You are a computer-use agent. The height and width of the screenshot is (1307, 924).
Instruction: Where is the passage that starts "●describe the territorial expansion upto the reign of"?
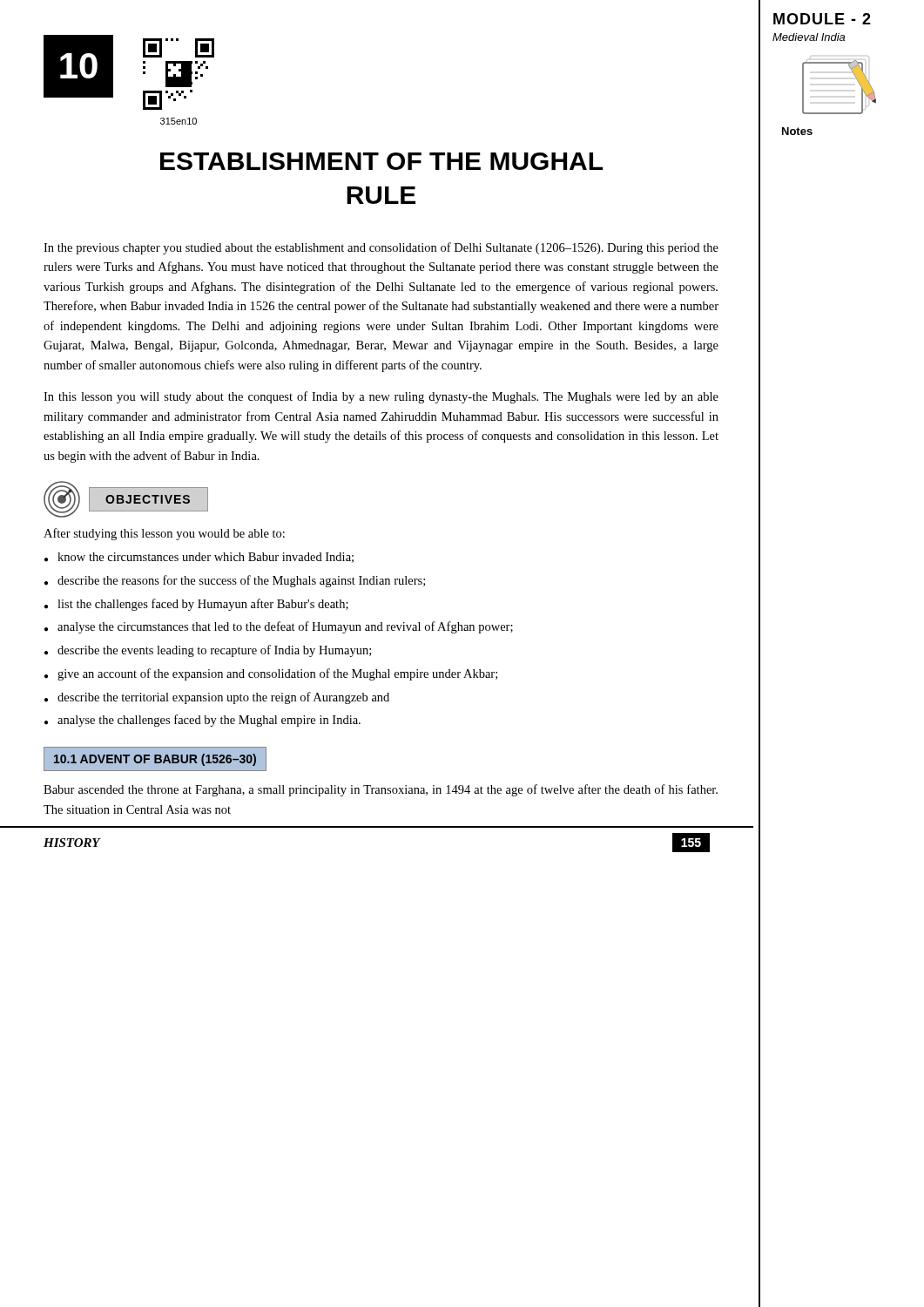[x=217, y=697]
